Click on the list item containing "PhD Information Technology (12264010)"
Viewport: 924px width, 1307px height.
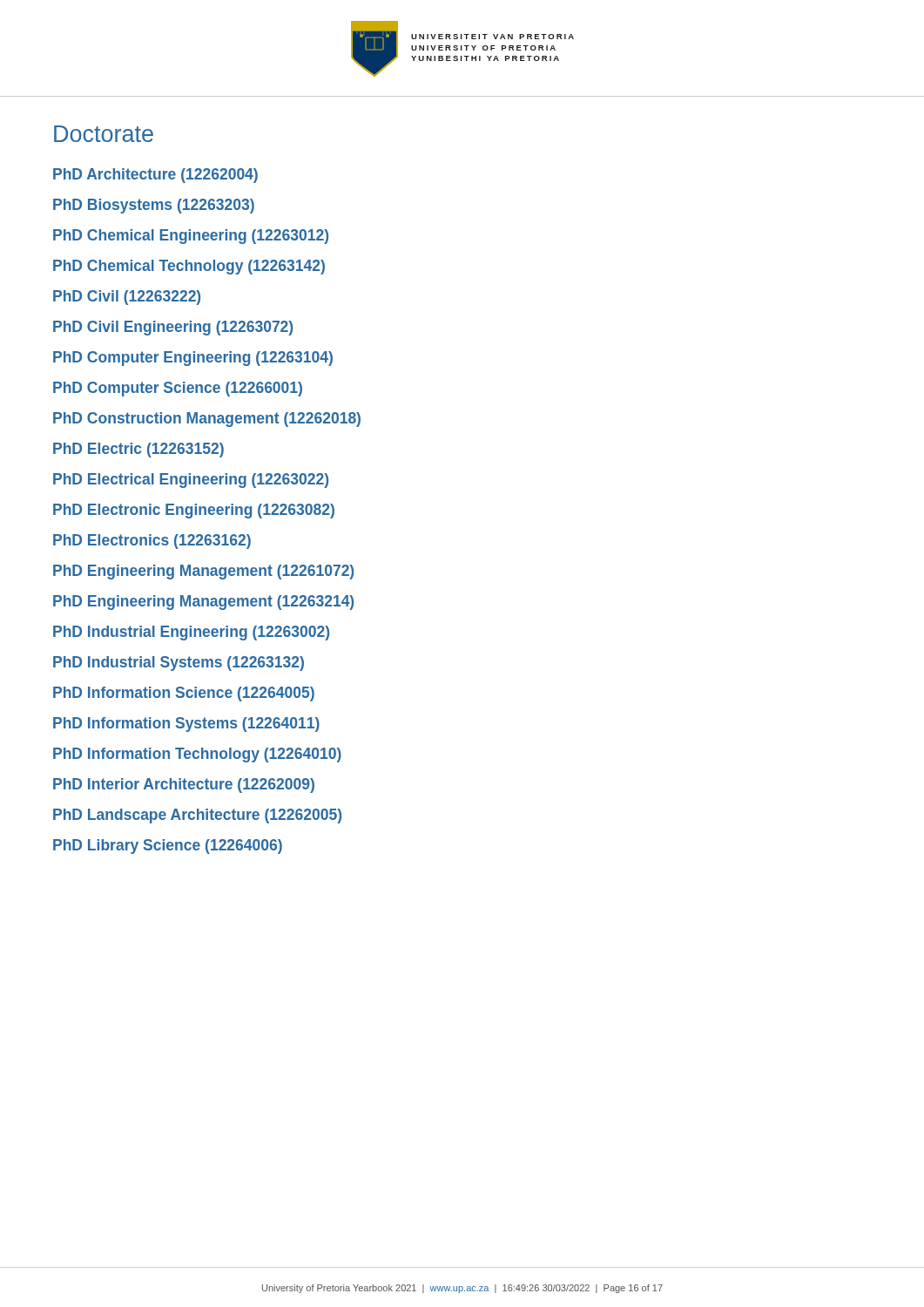point(197,755)
